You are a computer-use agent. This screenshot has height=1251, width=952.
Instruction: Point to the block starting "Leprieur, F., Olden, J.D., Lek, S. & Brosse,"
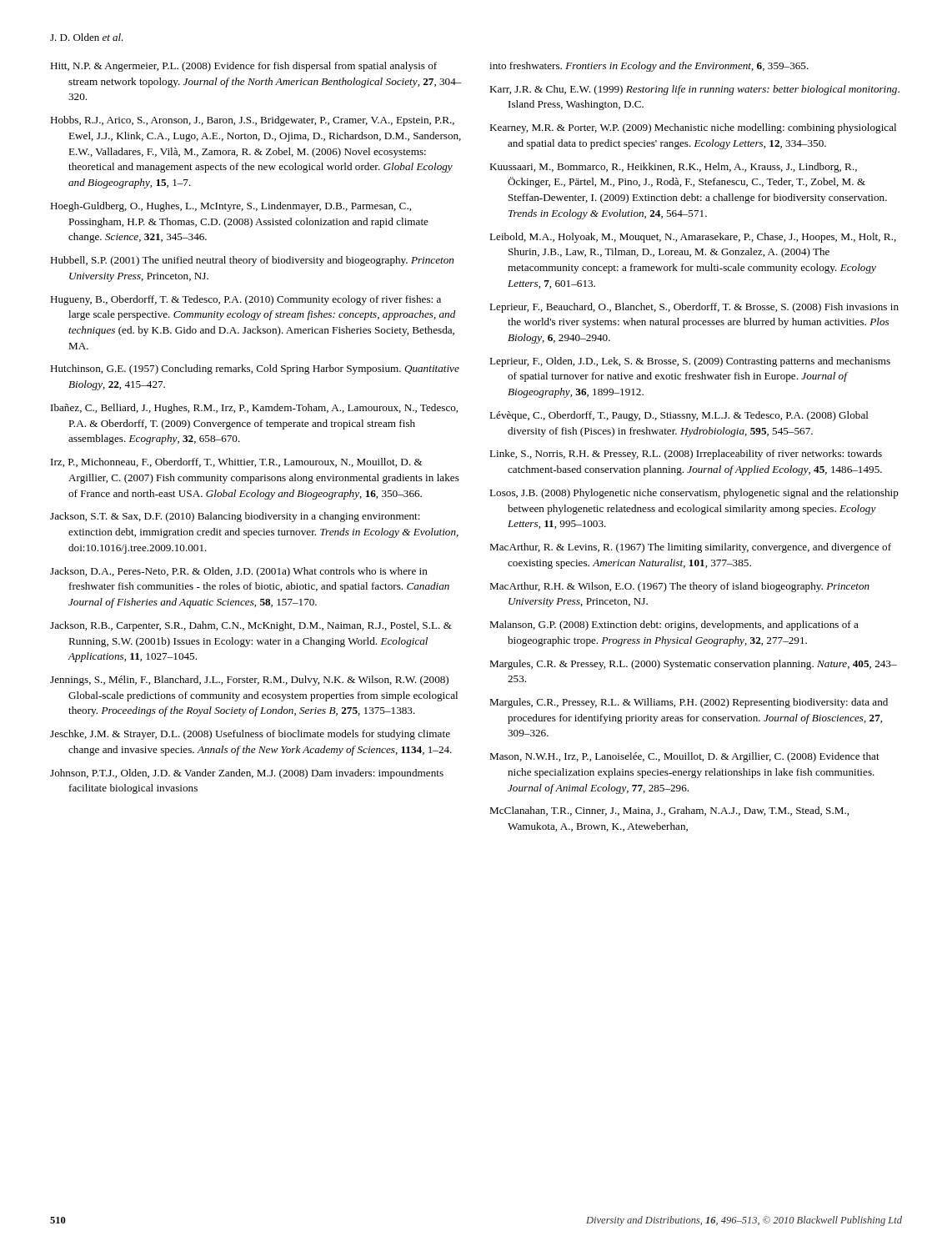[x=690, y=376]
